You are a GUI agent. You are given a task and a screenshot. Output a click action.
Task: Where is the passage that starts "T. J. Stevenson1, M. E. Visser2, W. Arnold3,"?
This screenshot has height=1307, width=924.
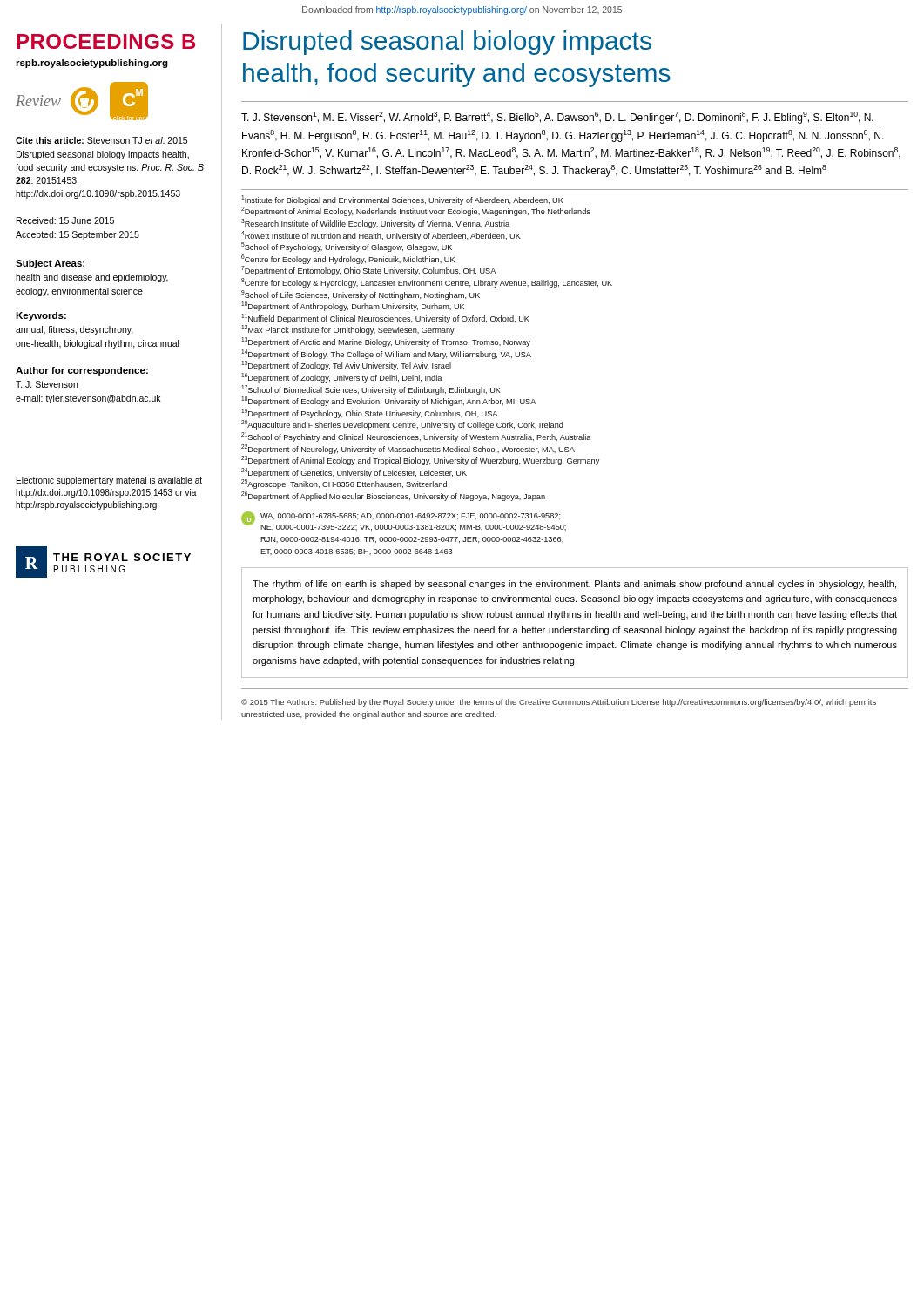click(571, 144)
